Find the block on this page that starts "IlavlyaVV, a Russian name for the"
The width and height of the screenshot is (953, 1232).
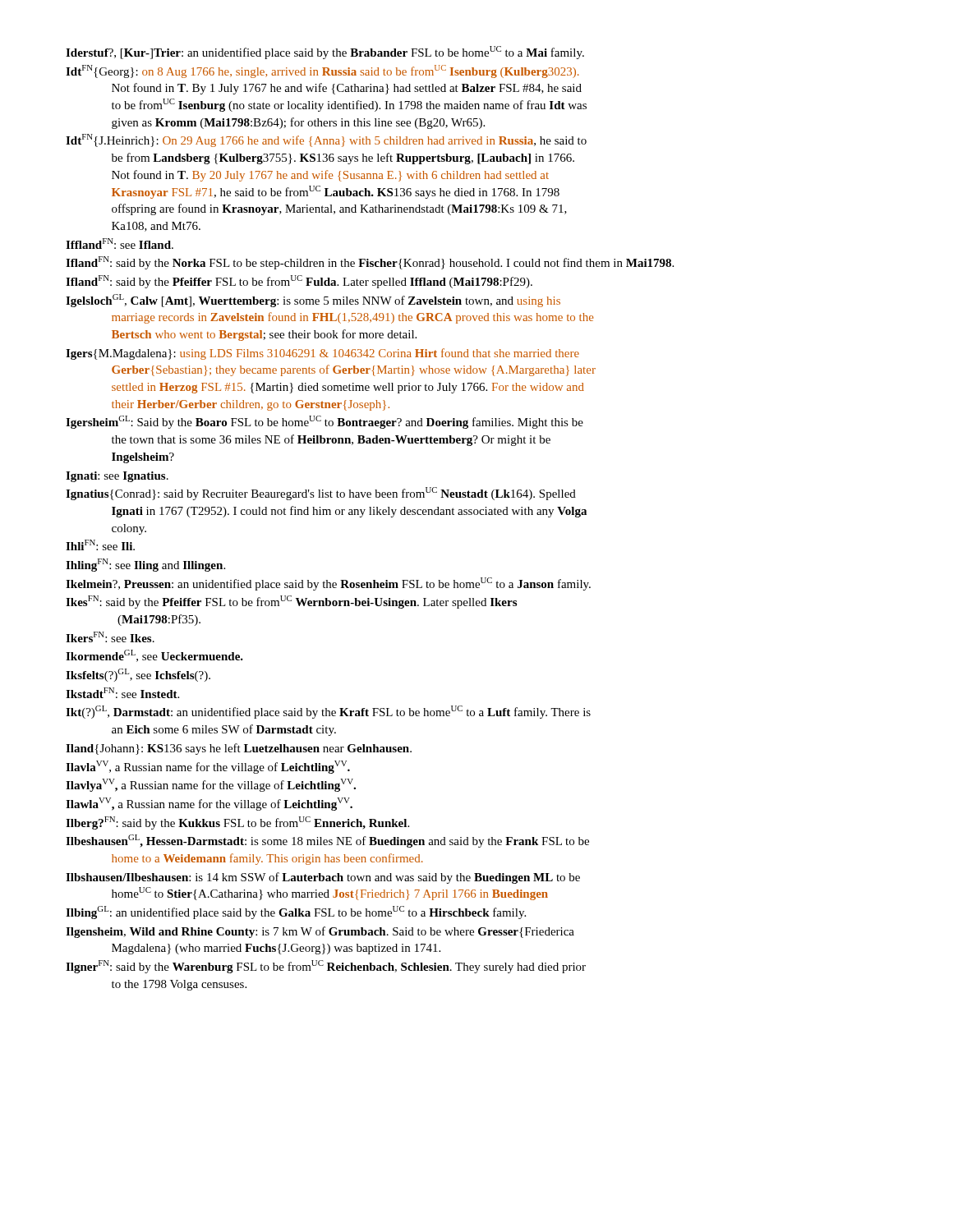click(x=211, y=785)
